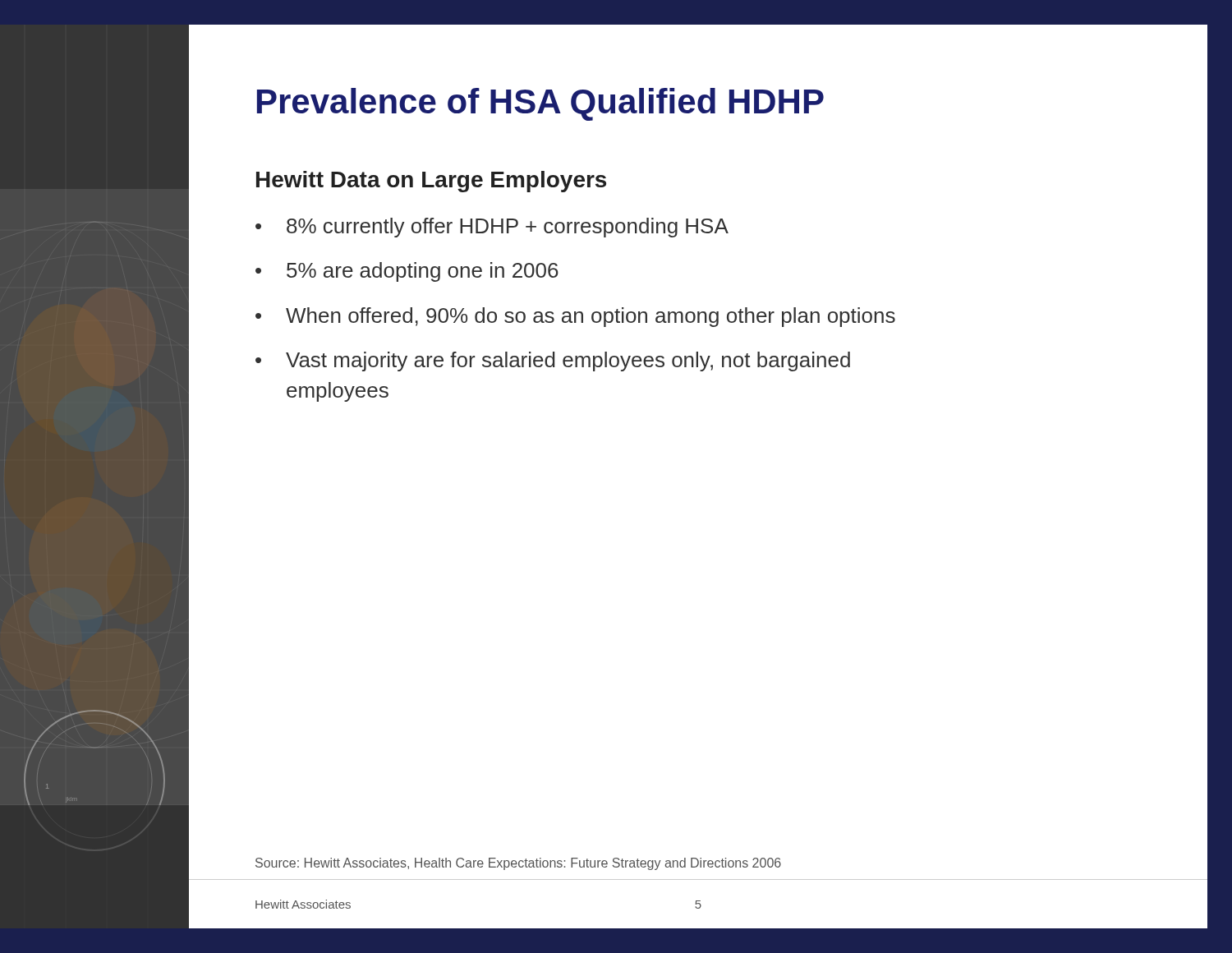Point to the passage starting "• 5% are adopting"
1232x953 pixels.
407,271
